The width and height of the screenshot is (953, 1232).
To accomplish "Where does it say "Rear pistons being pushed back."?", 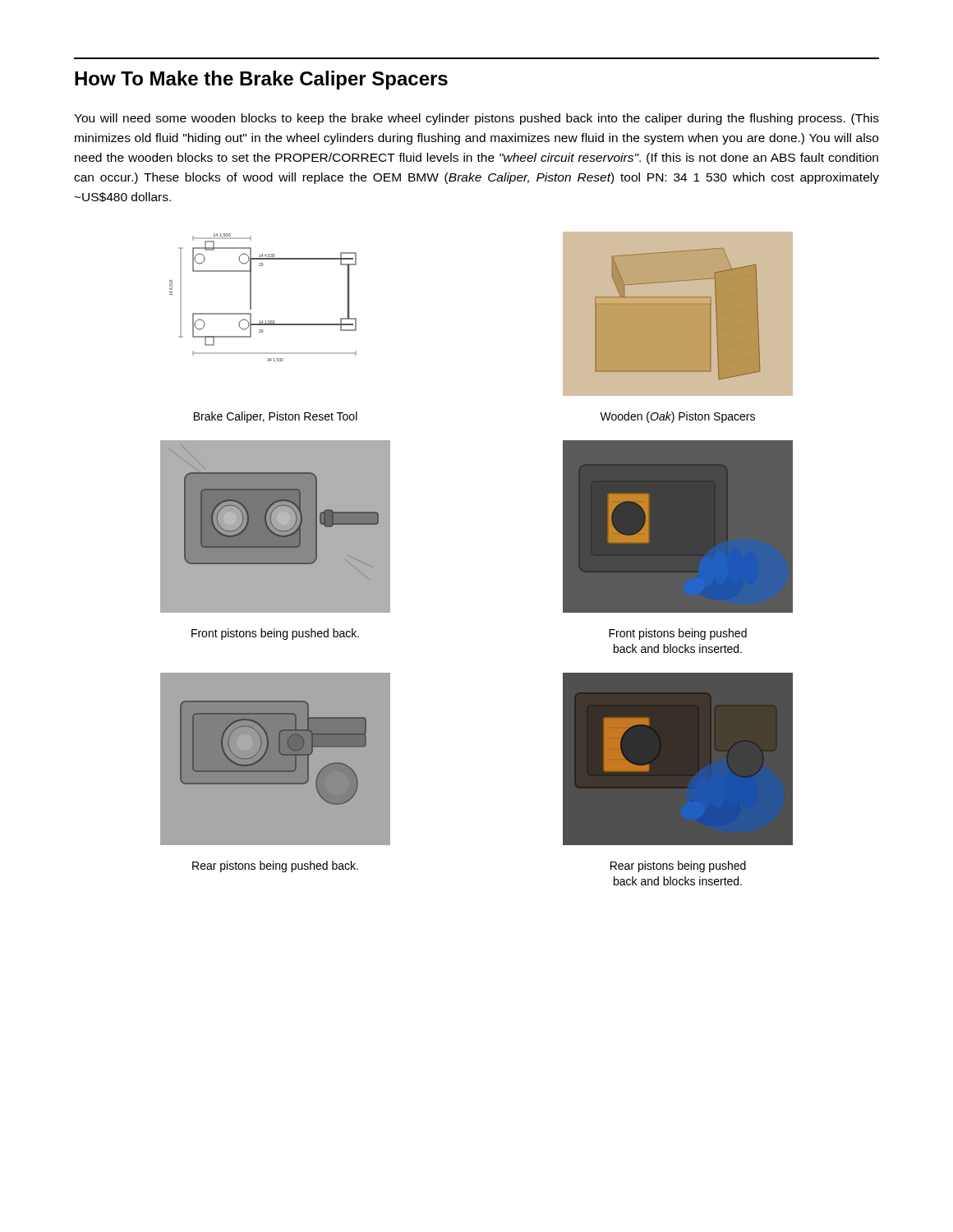I will [x=275, y=866].
